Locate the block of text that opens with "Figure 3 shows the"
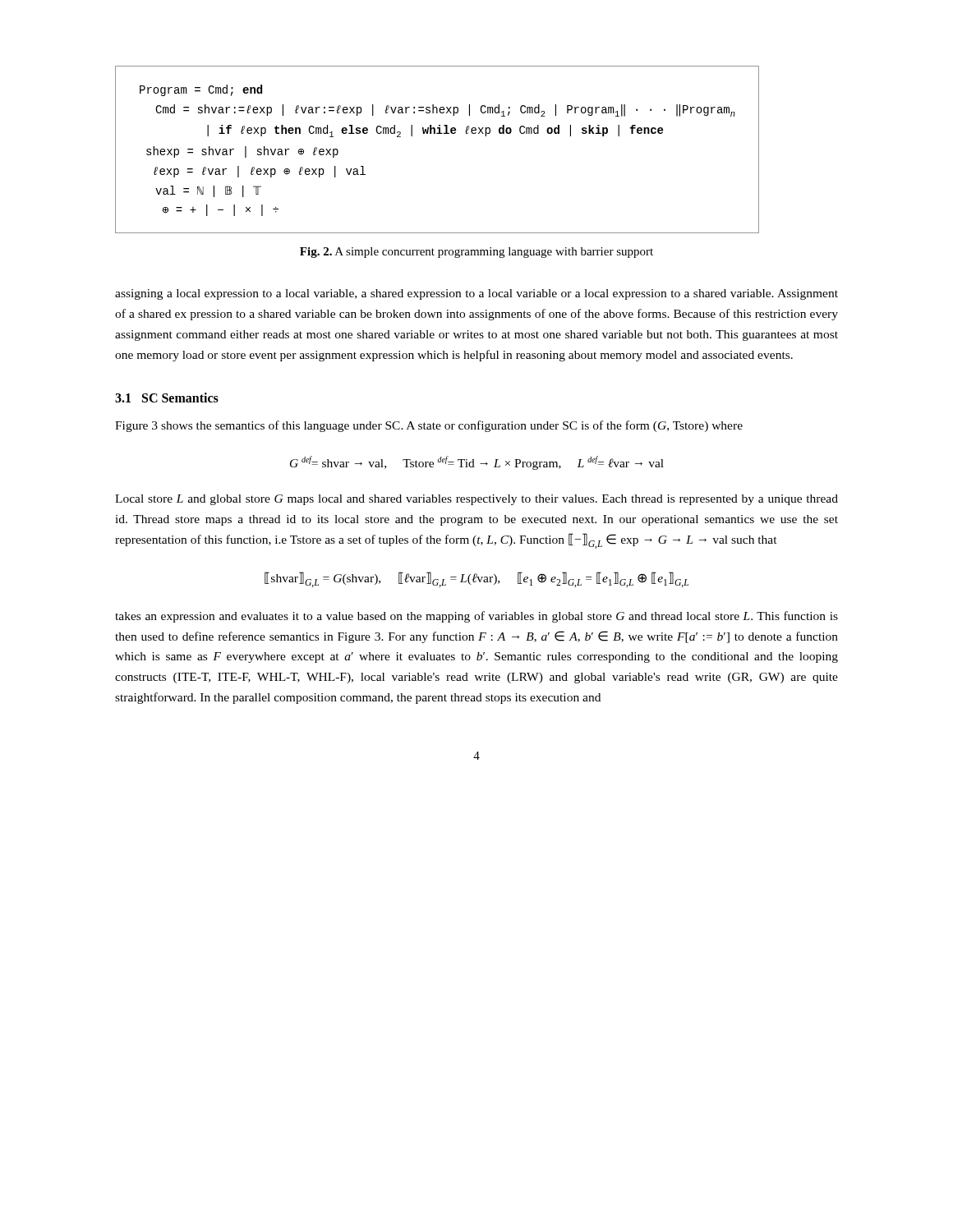This screenshot has width=953, height=1232. pyautogui.click(x=429, y=425)
